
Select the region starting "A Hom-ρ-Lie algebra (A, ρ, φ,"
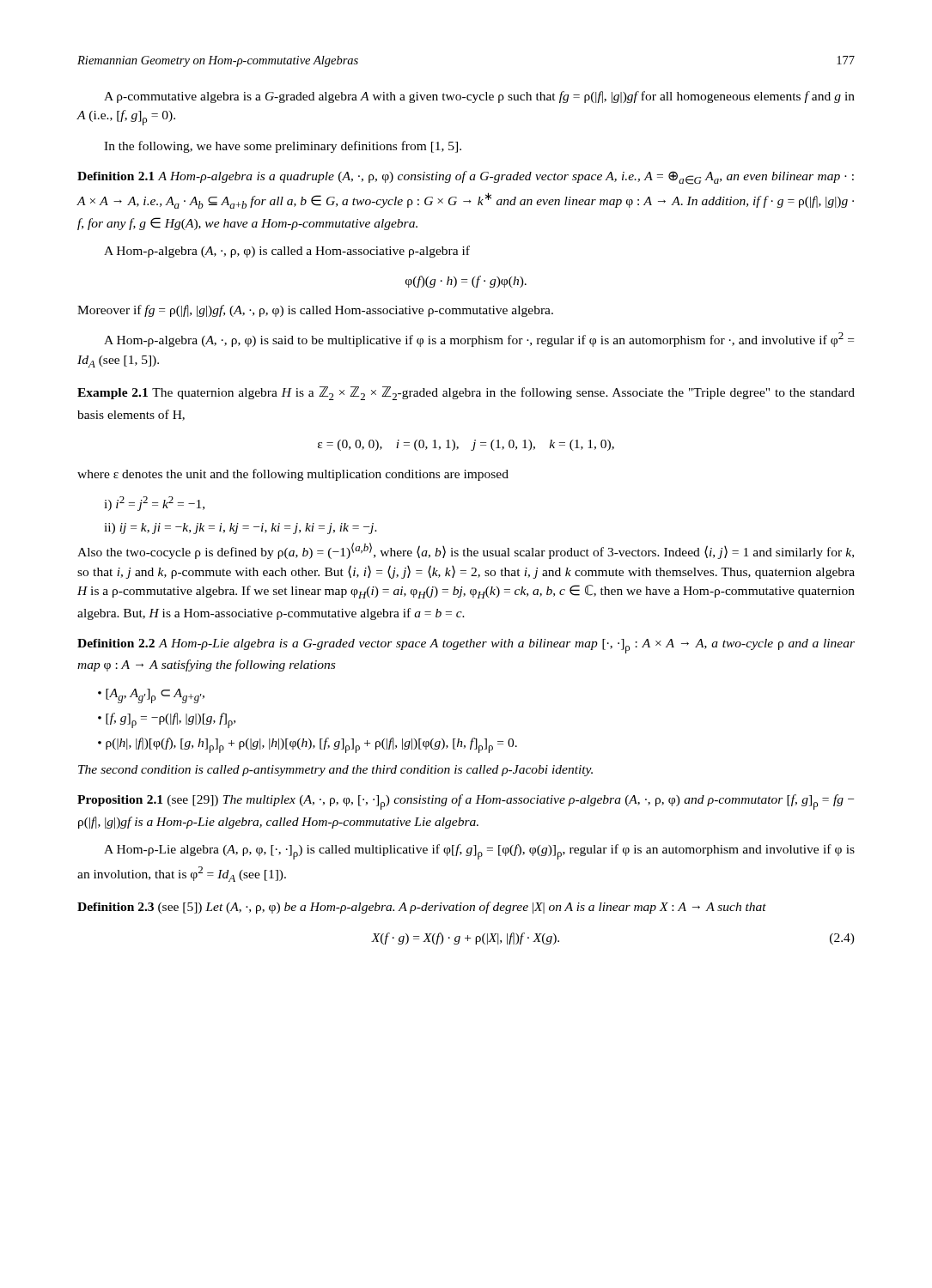click(x=466, y=863)
